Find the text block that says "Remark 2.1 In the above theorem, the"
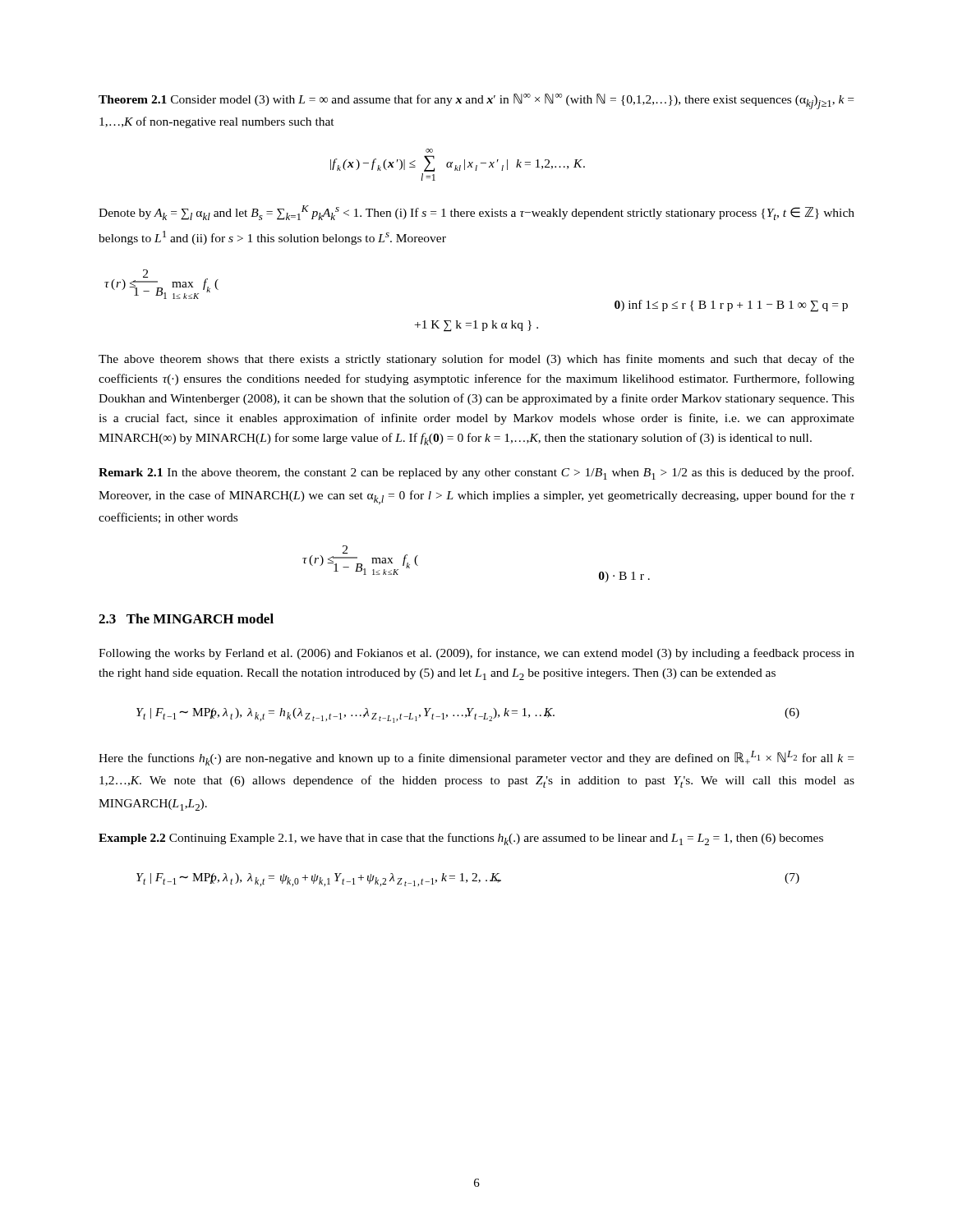Viewport: 953px width, 1232px height. coord(476,473)
